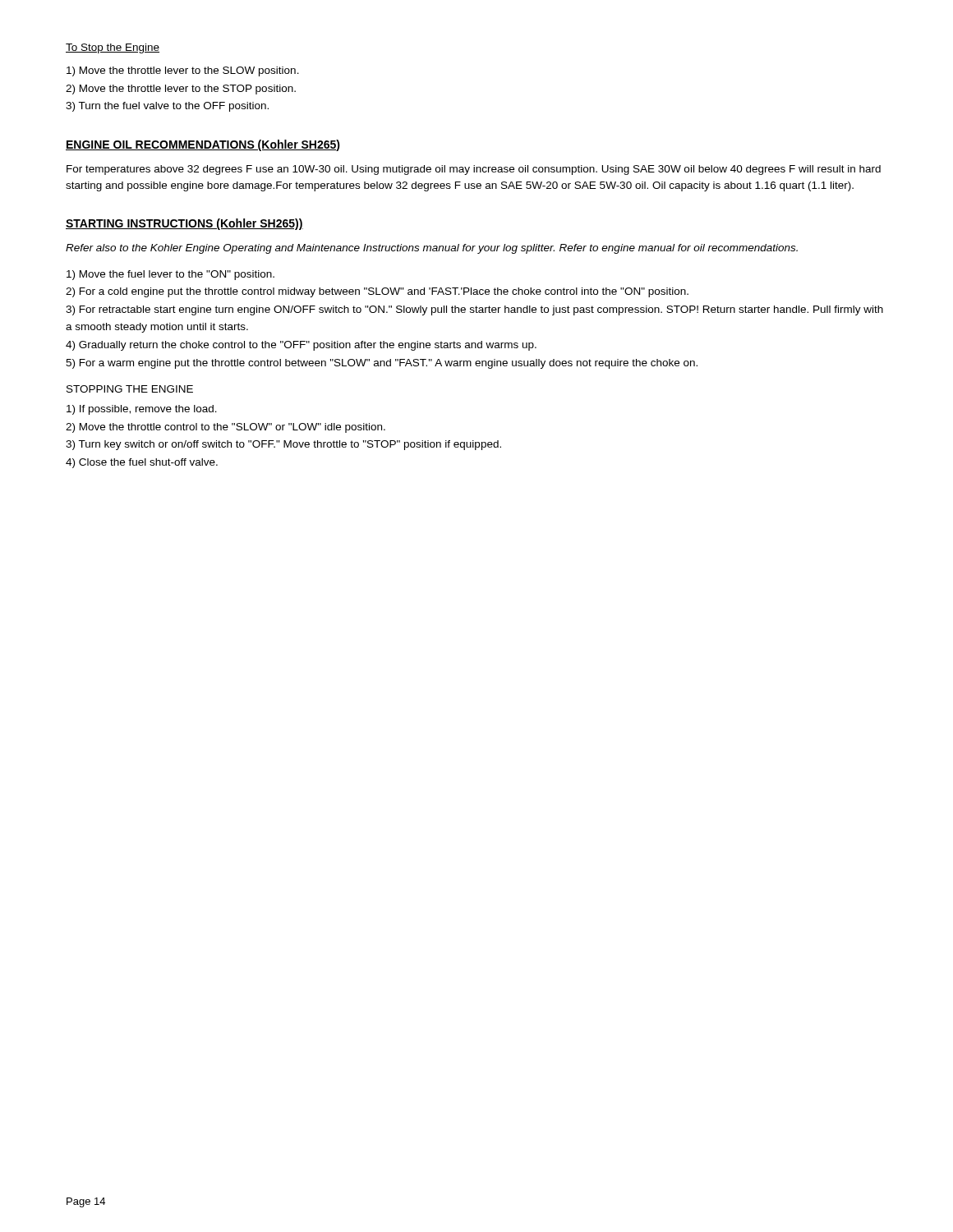953x1232 pixels.
Task: Click where it says "ENGINE OIL RECOMMENDATIONS (Kohler SH265)"
Action: pos(203,144)
